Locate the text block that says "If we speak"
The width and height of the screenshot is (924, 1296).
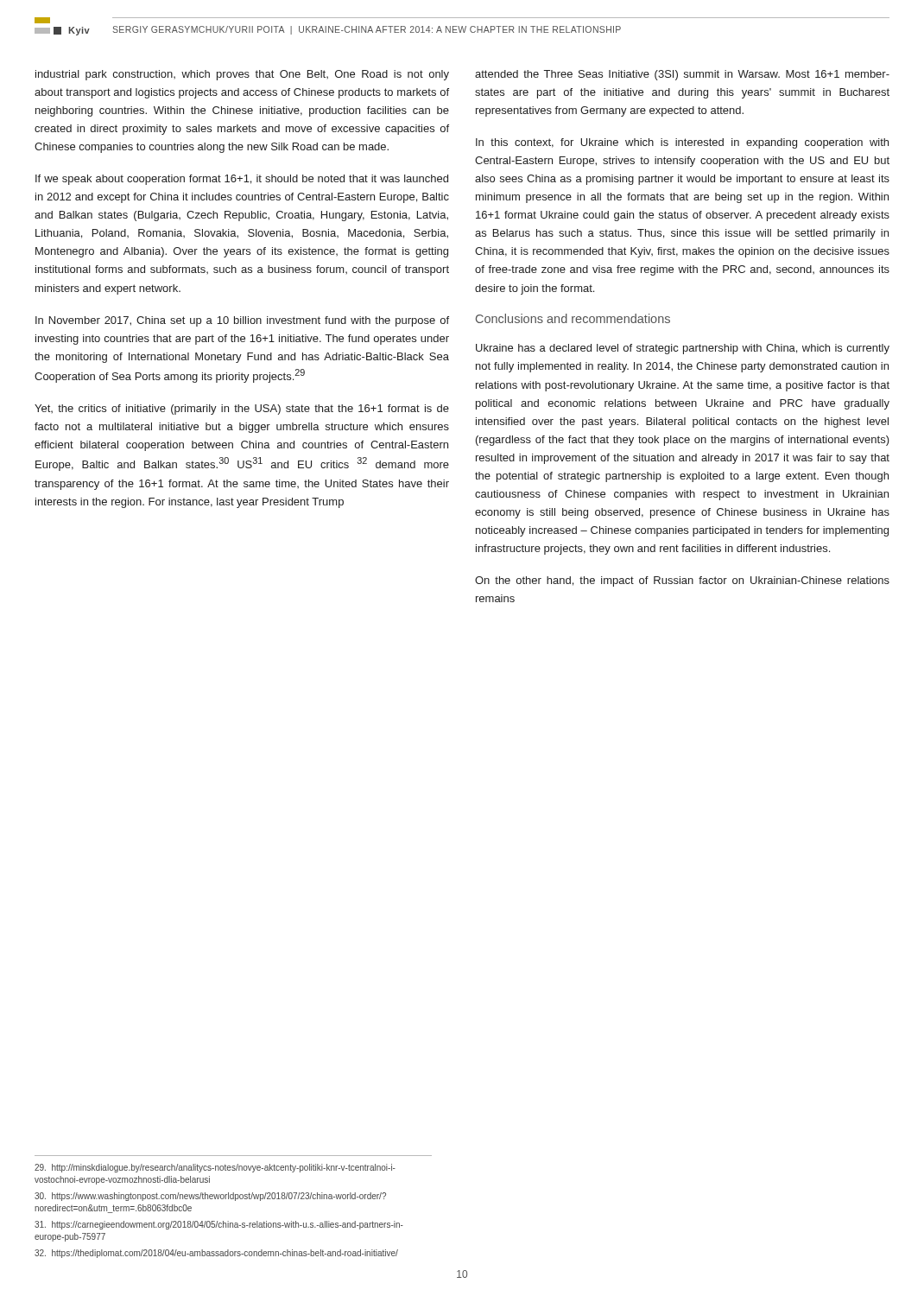click(x=242, y=233)
